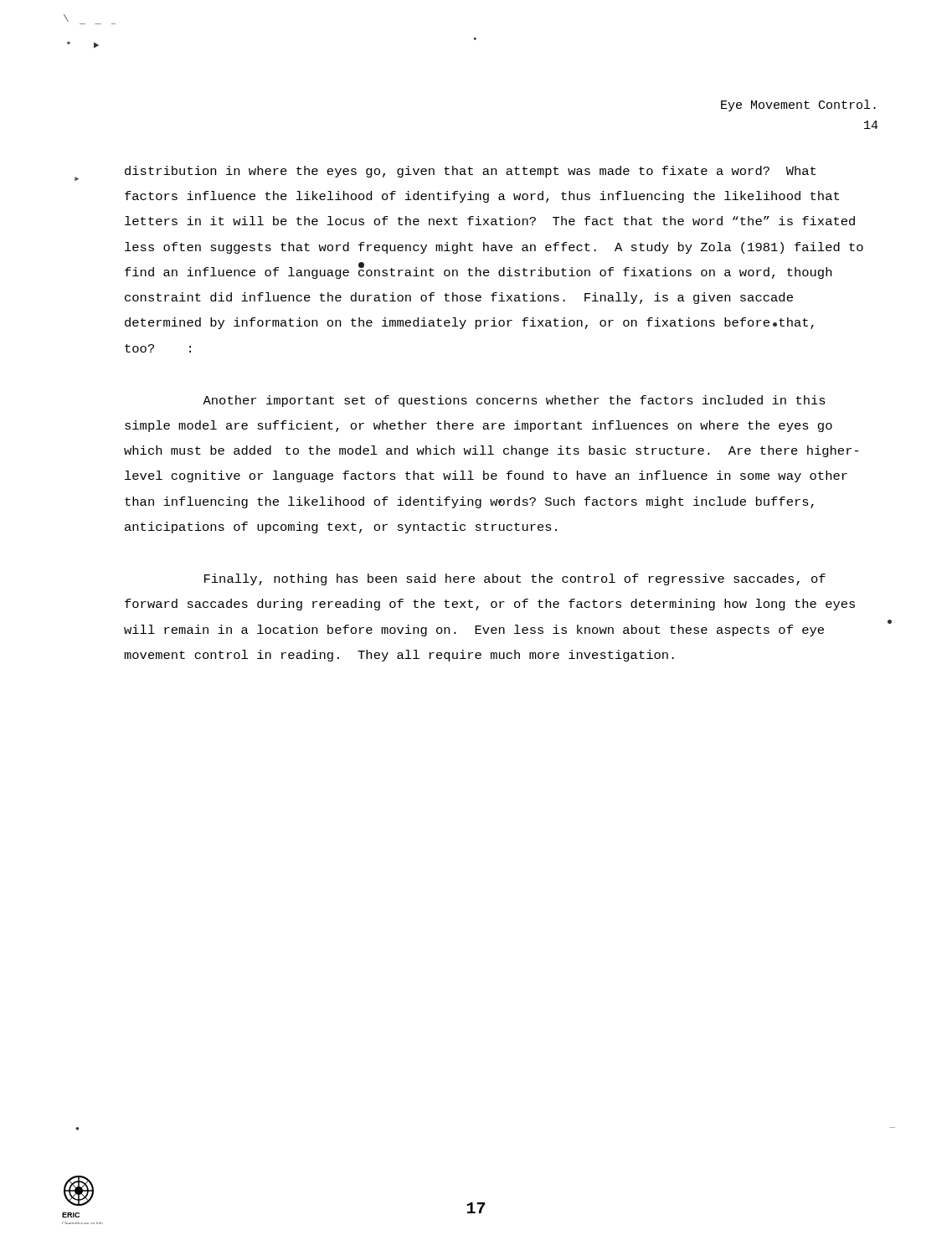Locate the block of text that opens with "Finally, nothing has been said here about the"

[490, 617]
